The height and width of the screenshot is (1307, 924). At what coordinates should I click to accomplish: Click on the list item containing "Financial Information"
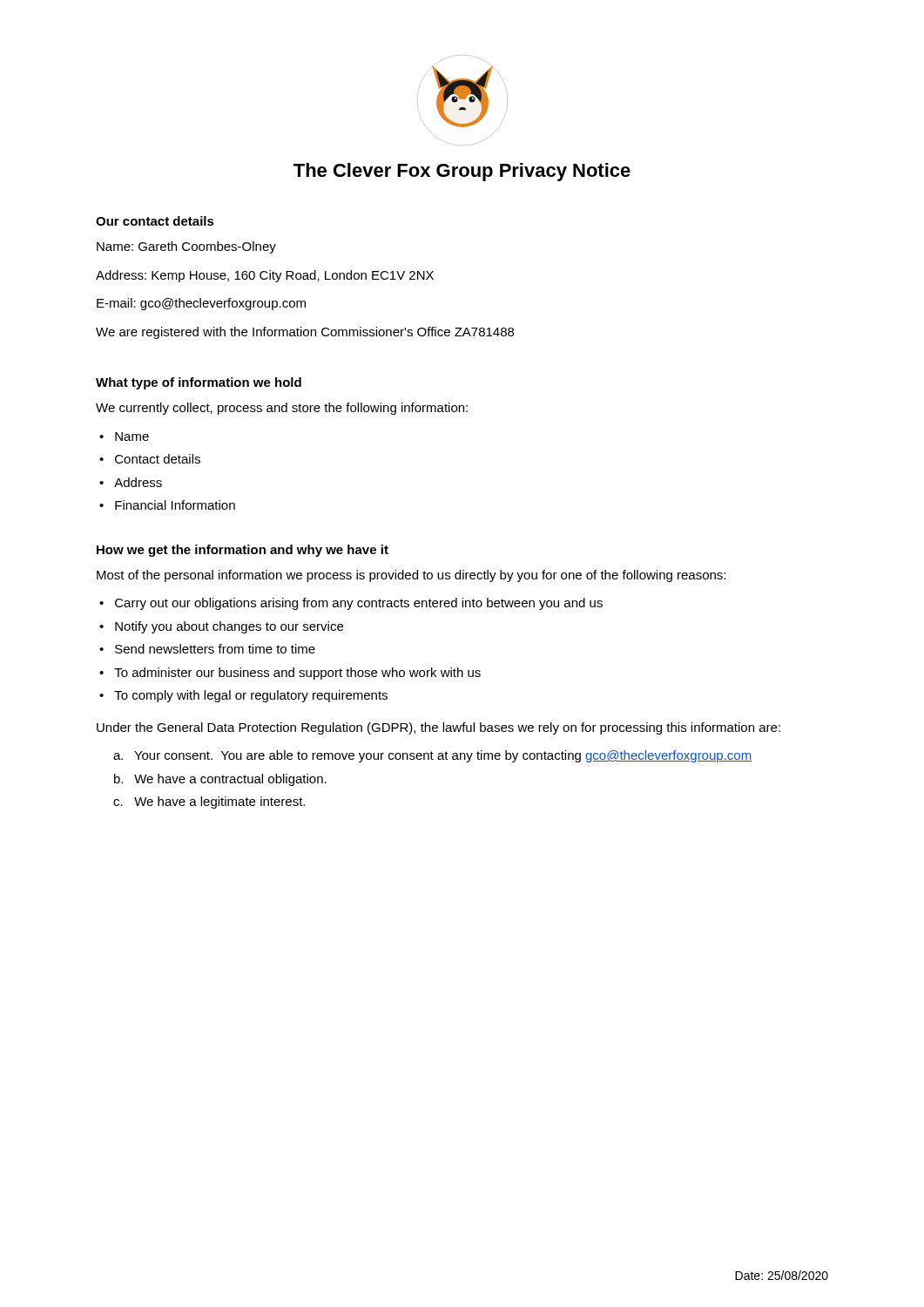click(175, 505)
